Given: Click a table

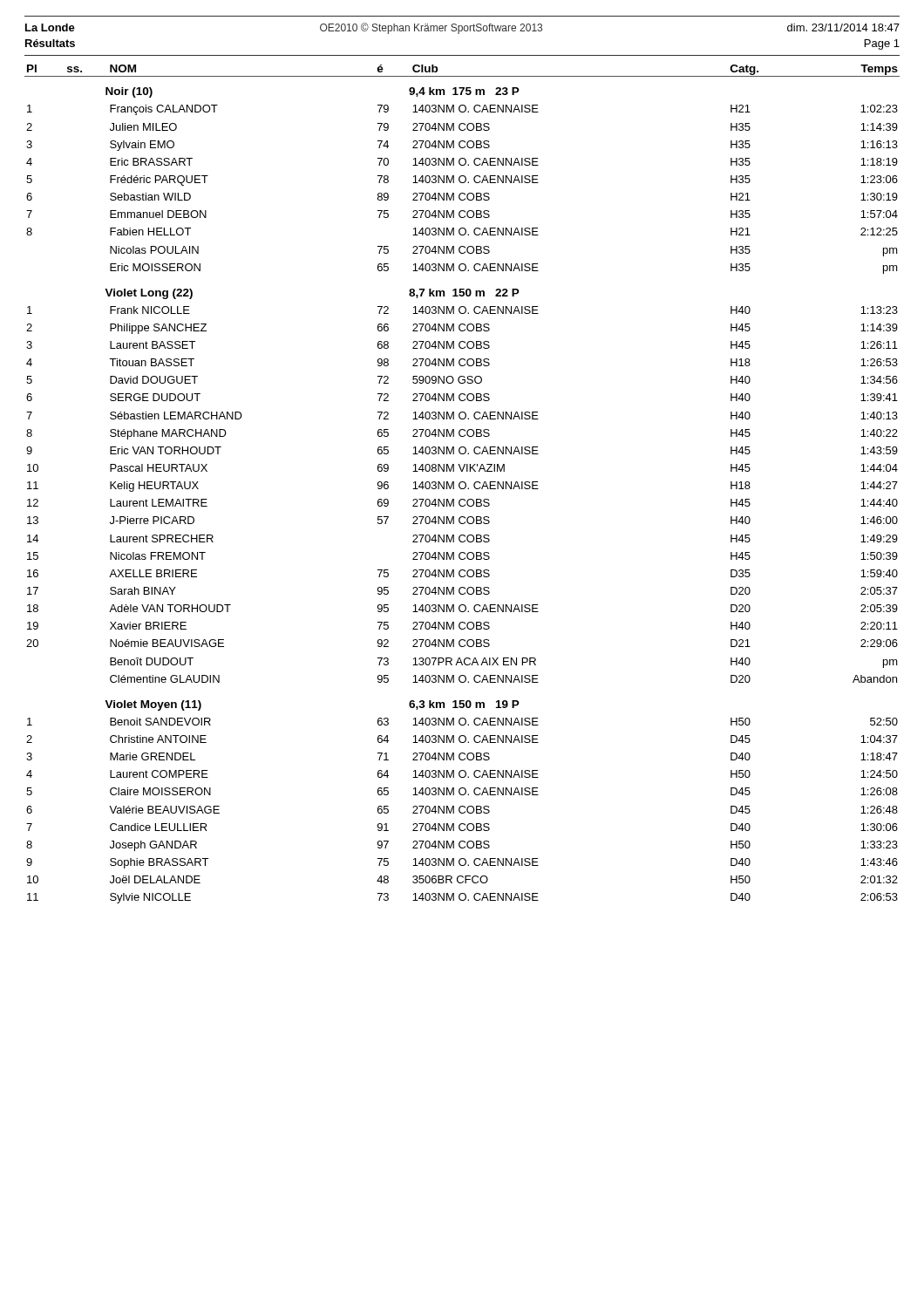Looking at the screenshot, I should 462,484.
